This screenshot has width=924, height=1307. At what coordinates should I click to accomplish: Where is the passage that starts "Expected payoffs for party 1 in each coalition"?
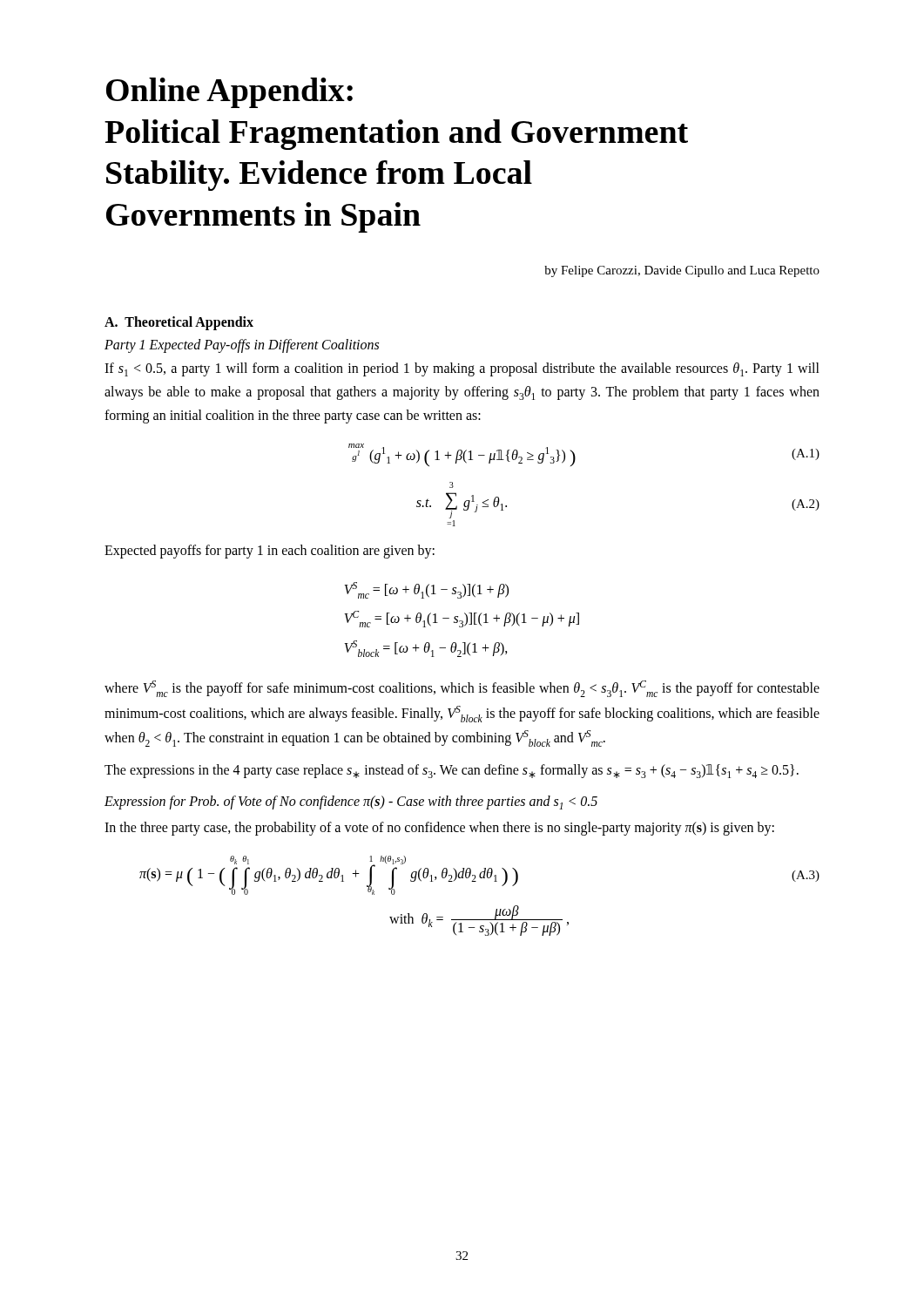270,550
